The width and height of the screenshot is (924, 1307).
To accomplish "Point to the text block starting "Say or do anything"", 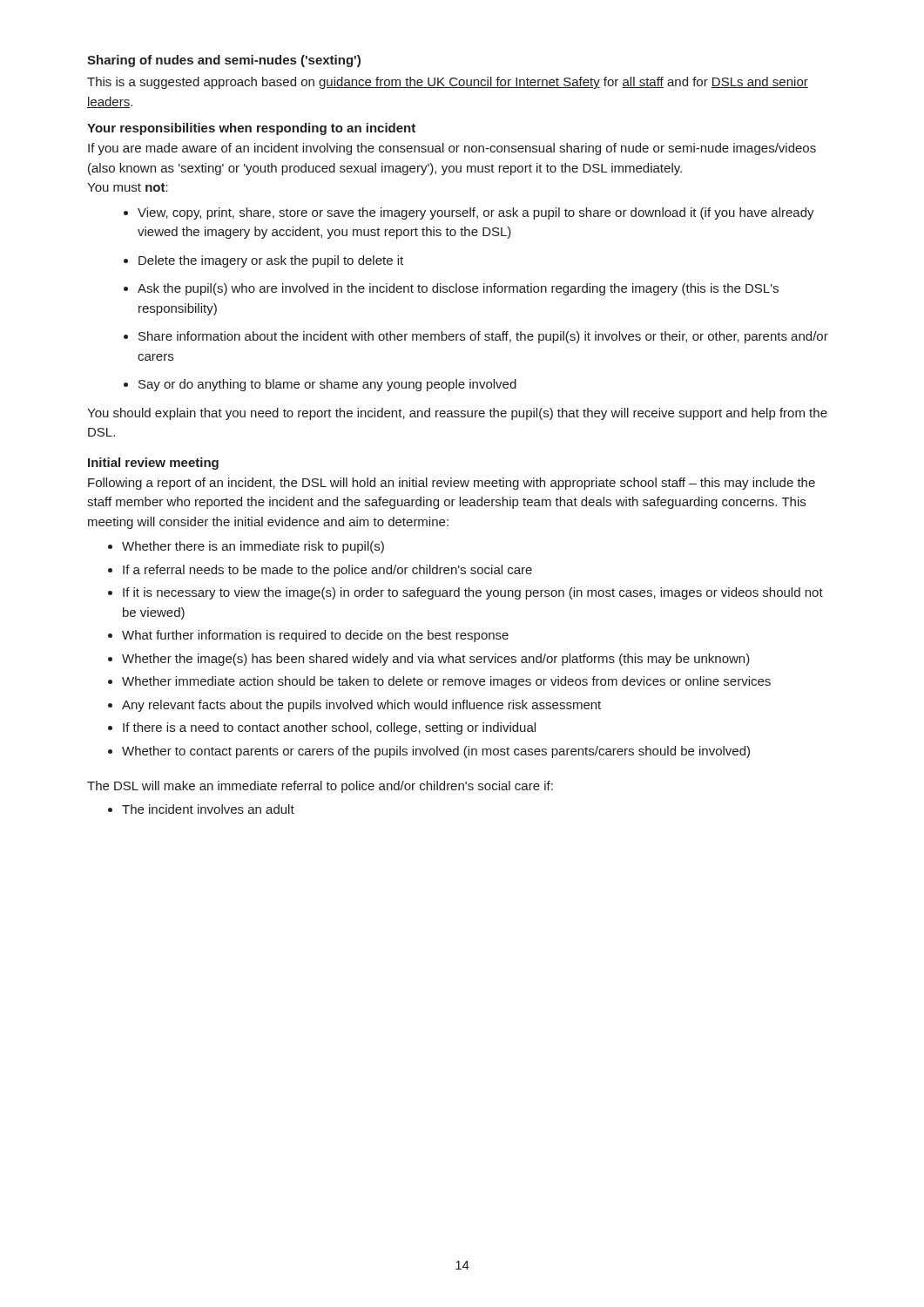I will pyautogui.click(x=478, y=385).
